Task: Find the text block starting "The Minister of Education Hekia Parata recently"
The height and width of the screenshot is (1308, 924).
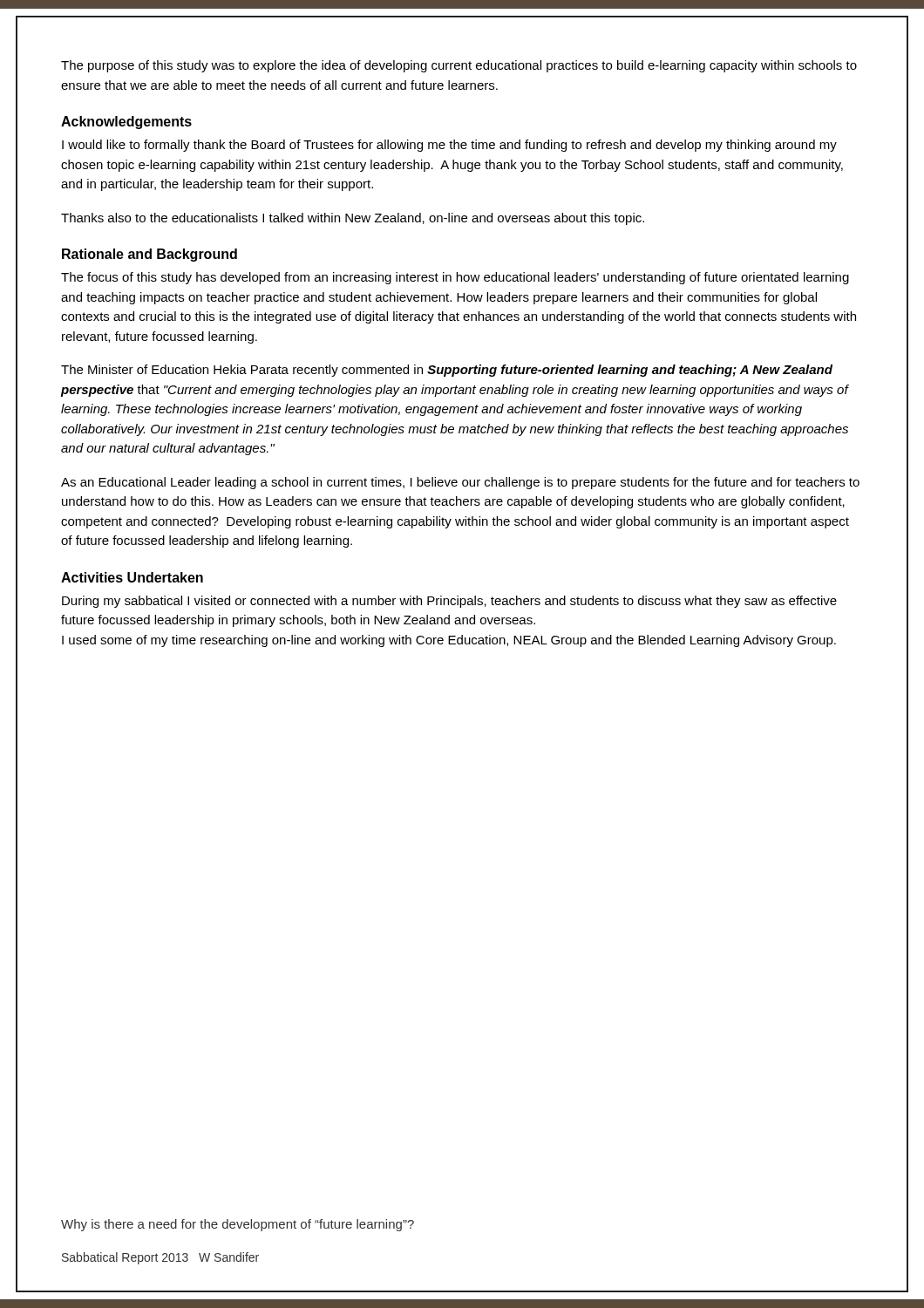Action: click(x=455, y=409)
